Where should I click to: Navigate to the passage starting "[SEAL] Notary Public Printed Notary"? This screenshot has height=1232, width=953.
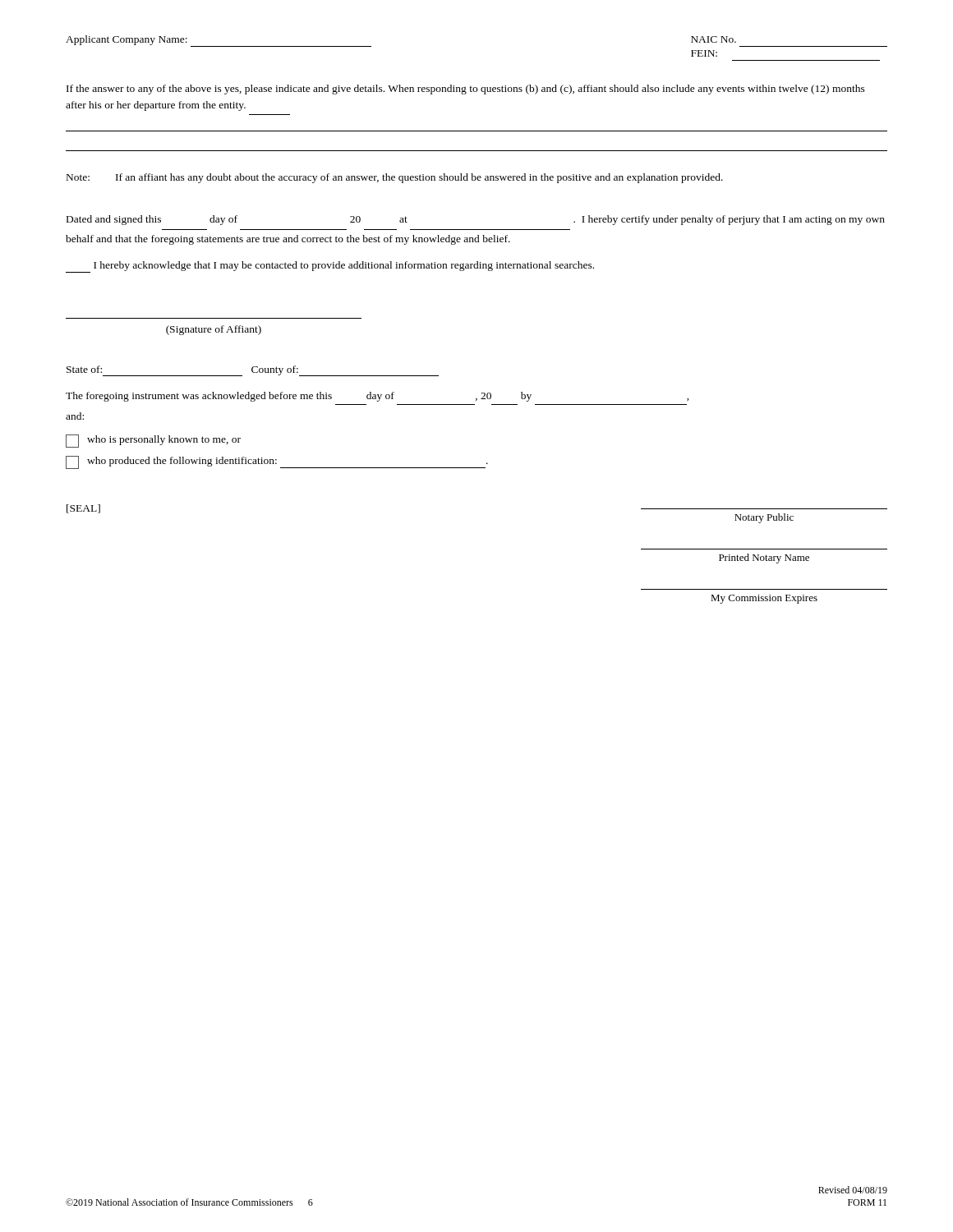tap(68, 513)
